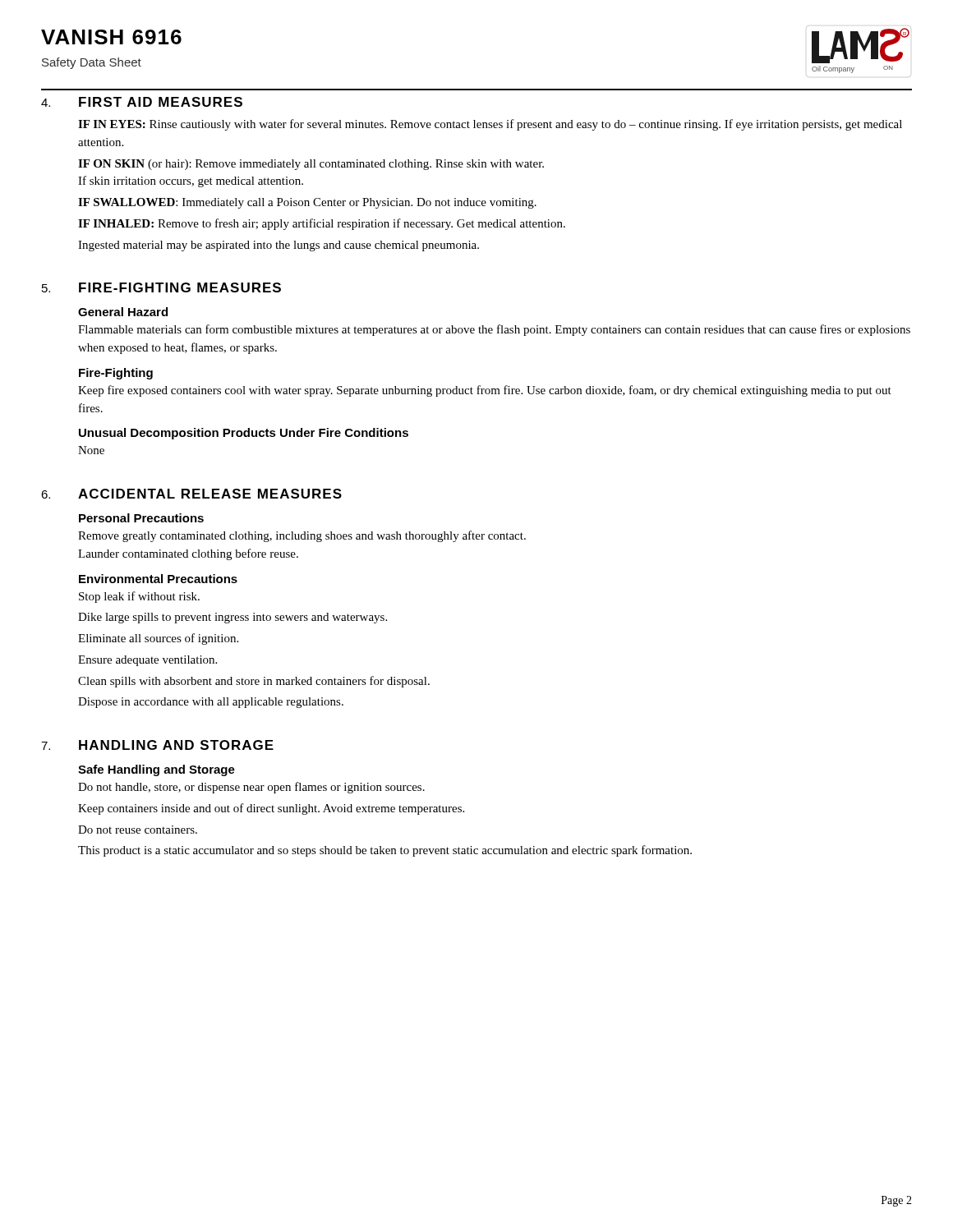
Task: Find the block on this page that starts "Flammable materials can form combustible mixtures at"
Action: tap(495, 339)
